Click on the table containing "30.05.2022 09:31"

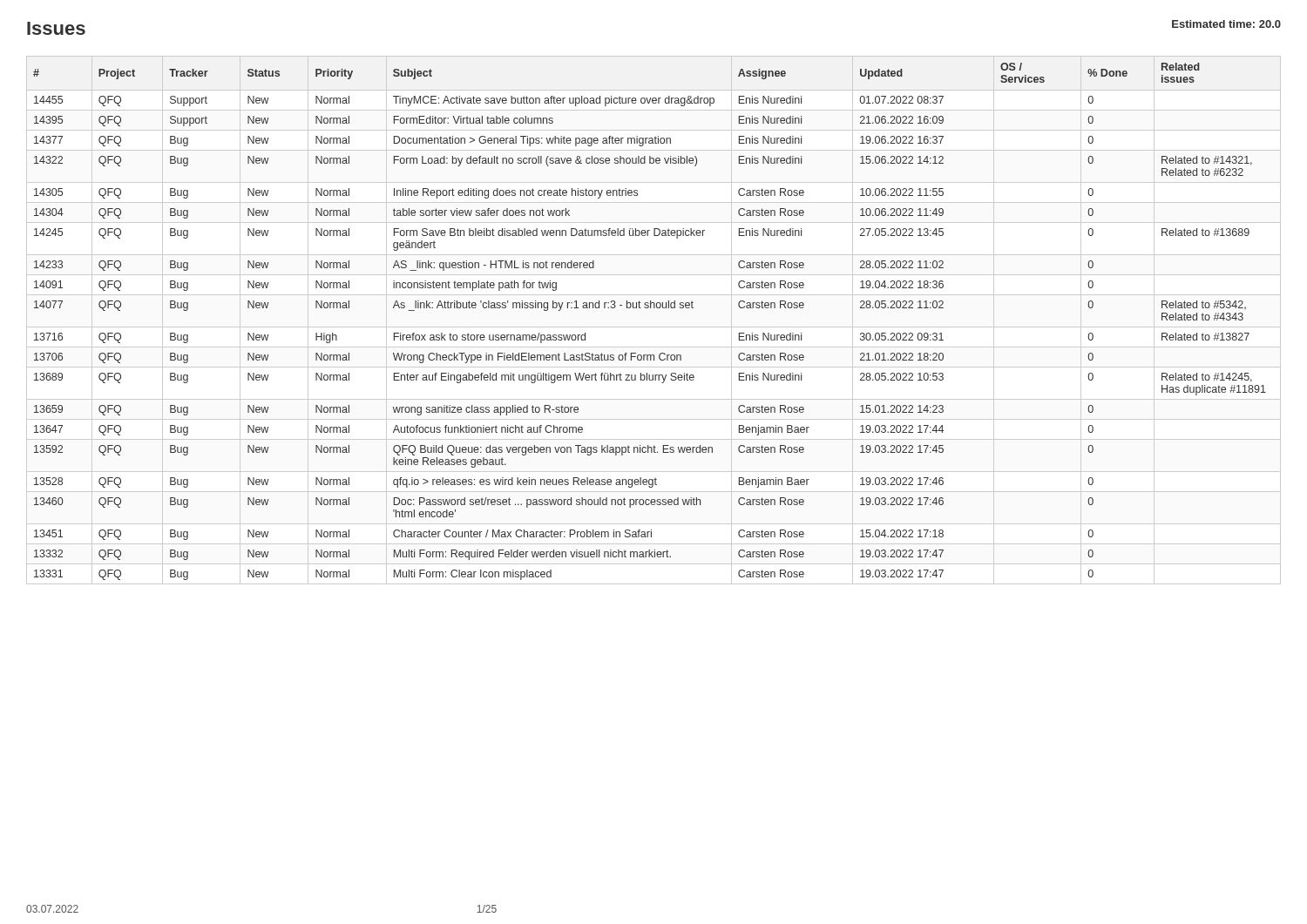[x=654, y=320]
